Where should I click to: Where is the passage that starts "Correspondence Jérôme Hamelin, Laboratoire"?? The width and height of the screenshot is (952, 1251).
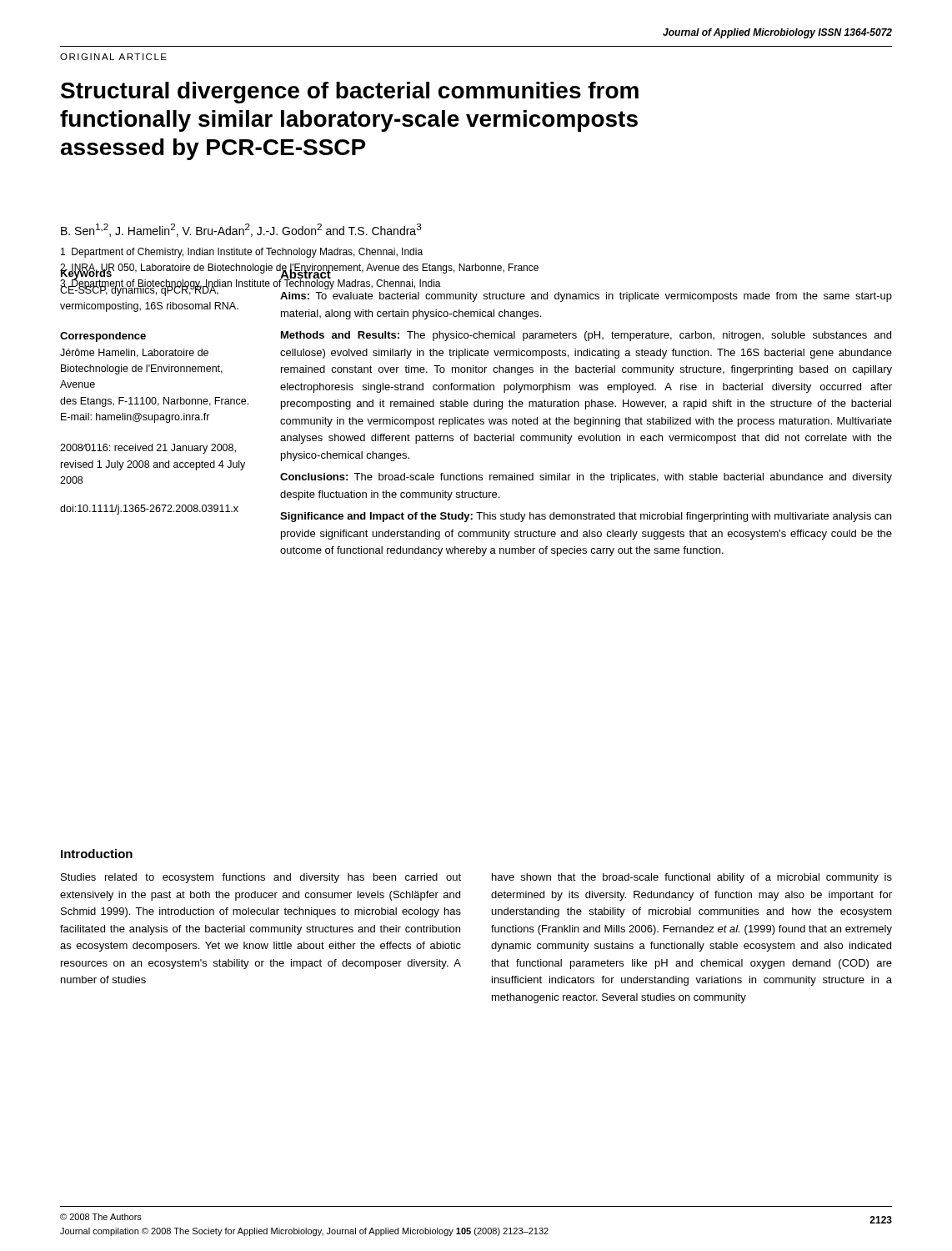[155, 377]
